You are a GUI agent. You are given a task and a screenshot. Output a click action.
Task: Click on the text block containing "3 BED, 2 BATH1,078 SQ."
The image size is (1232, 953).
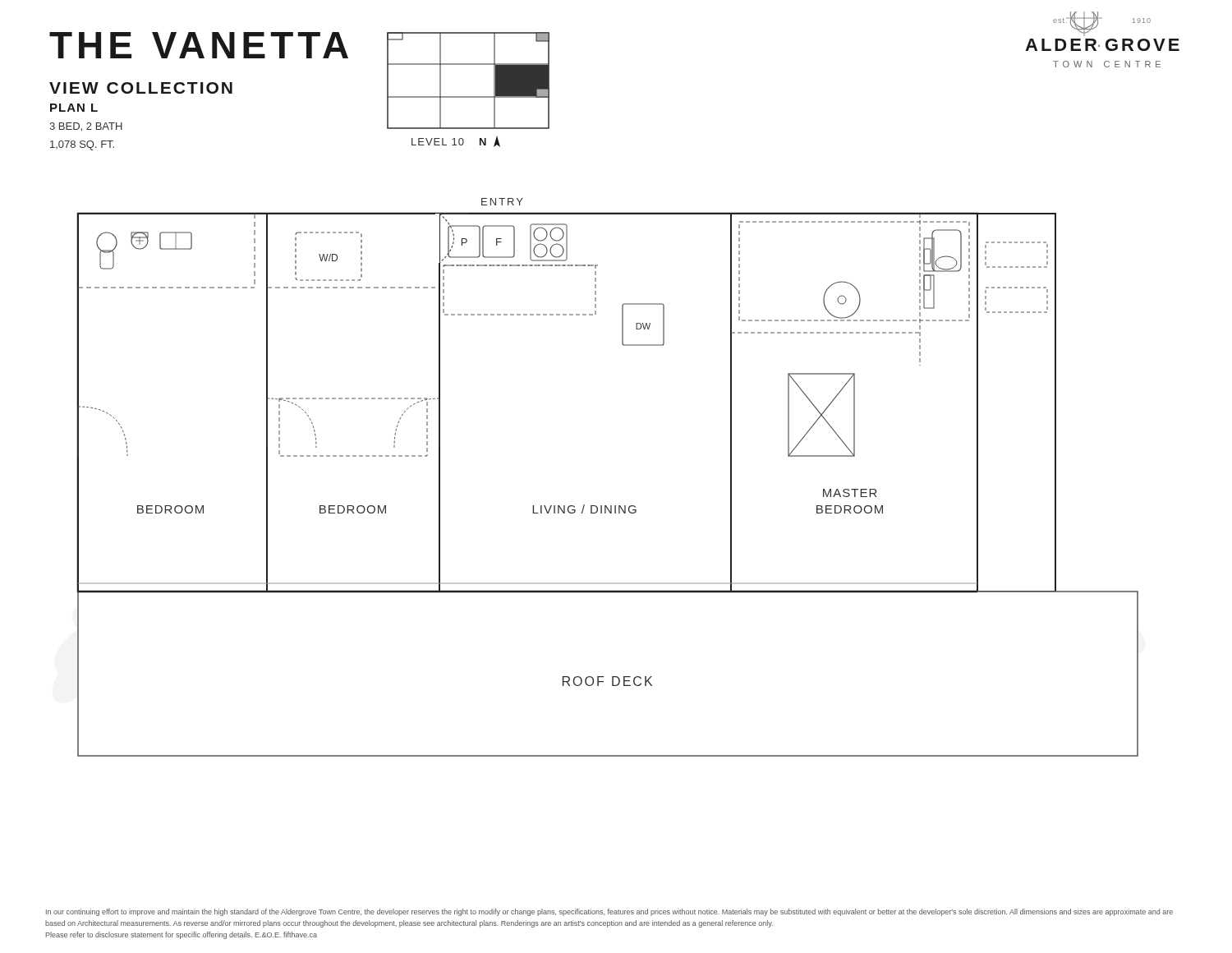click(x=86, y=135)
